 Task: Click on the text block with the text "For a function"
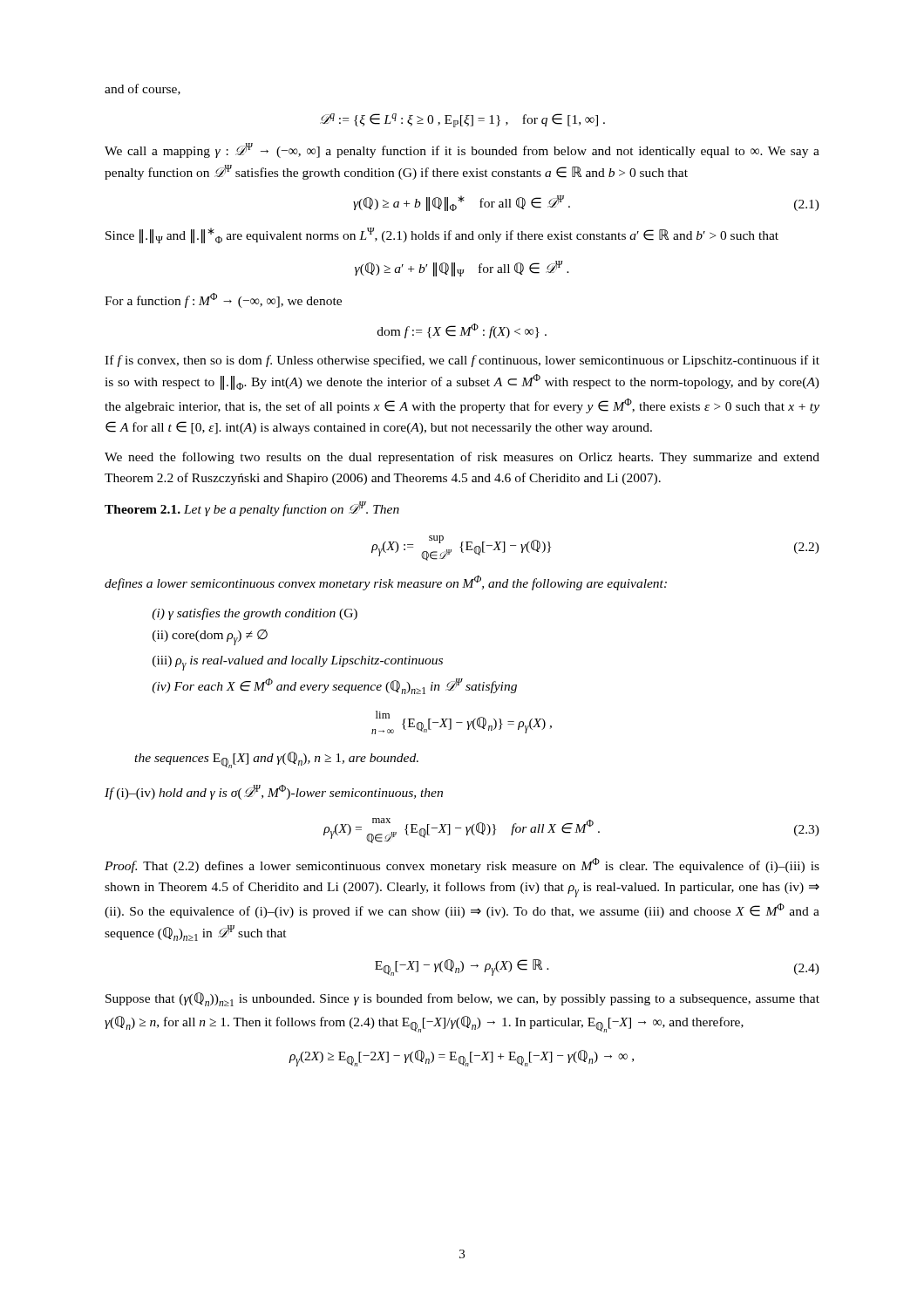click(223, 300)
